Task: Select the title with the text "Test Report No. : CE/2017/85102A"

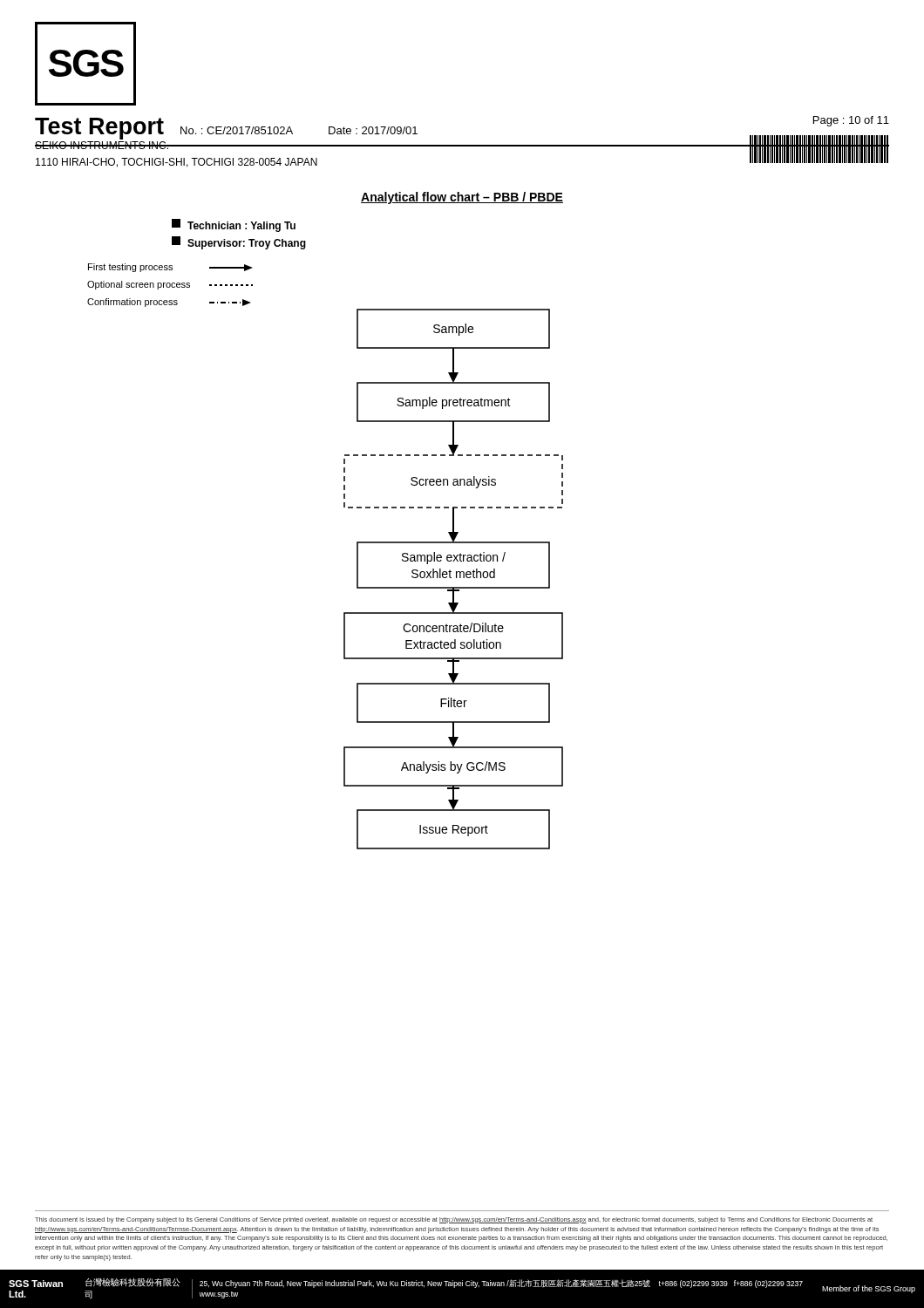Action: pos(158,128)
